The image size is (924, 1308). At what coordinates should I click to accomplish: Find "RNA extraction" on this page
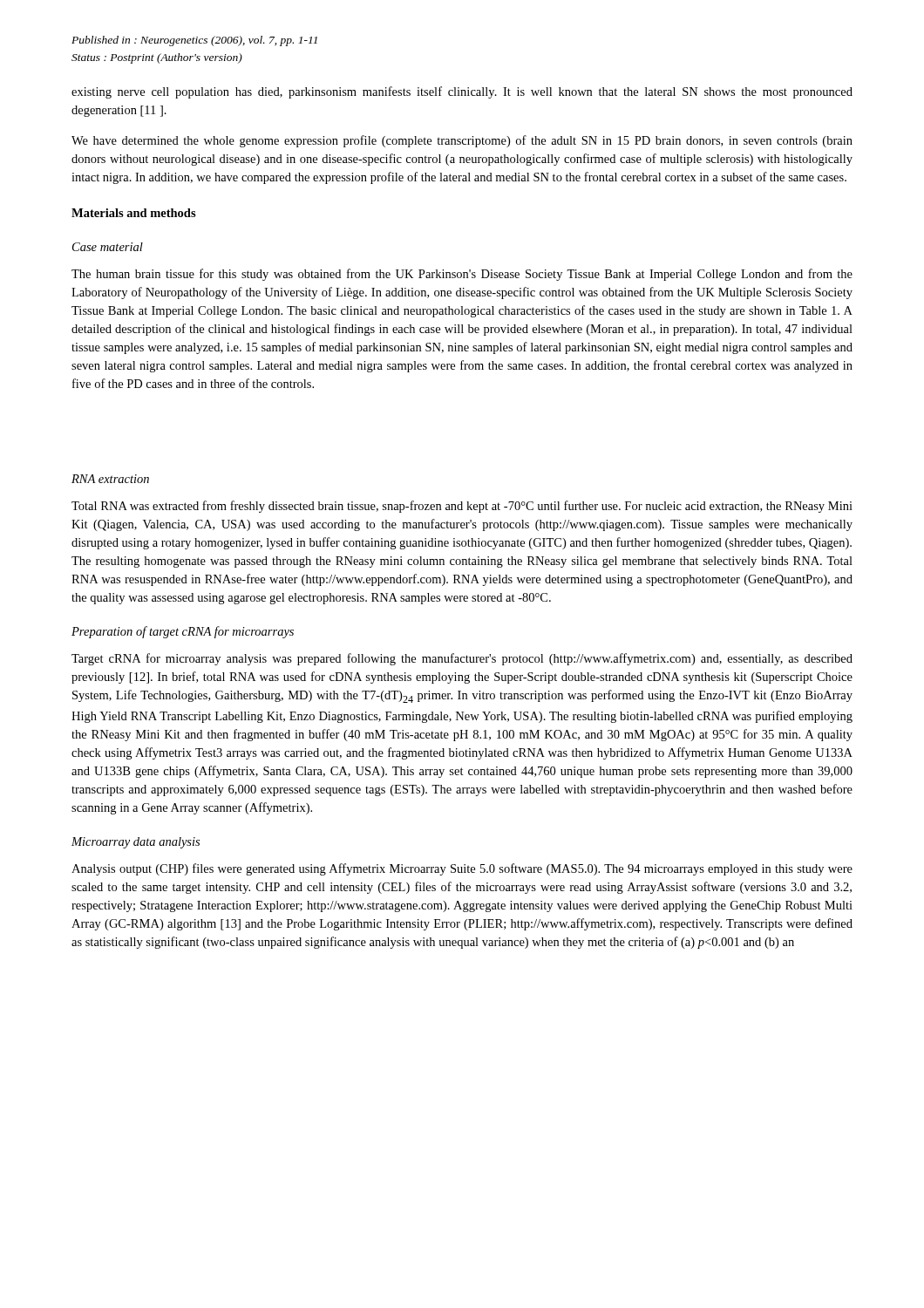(111, 478)
